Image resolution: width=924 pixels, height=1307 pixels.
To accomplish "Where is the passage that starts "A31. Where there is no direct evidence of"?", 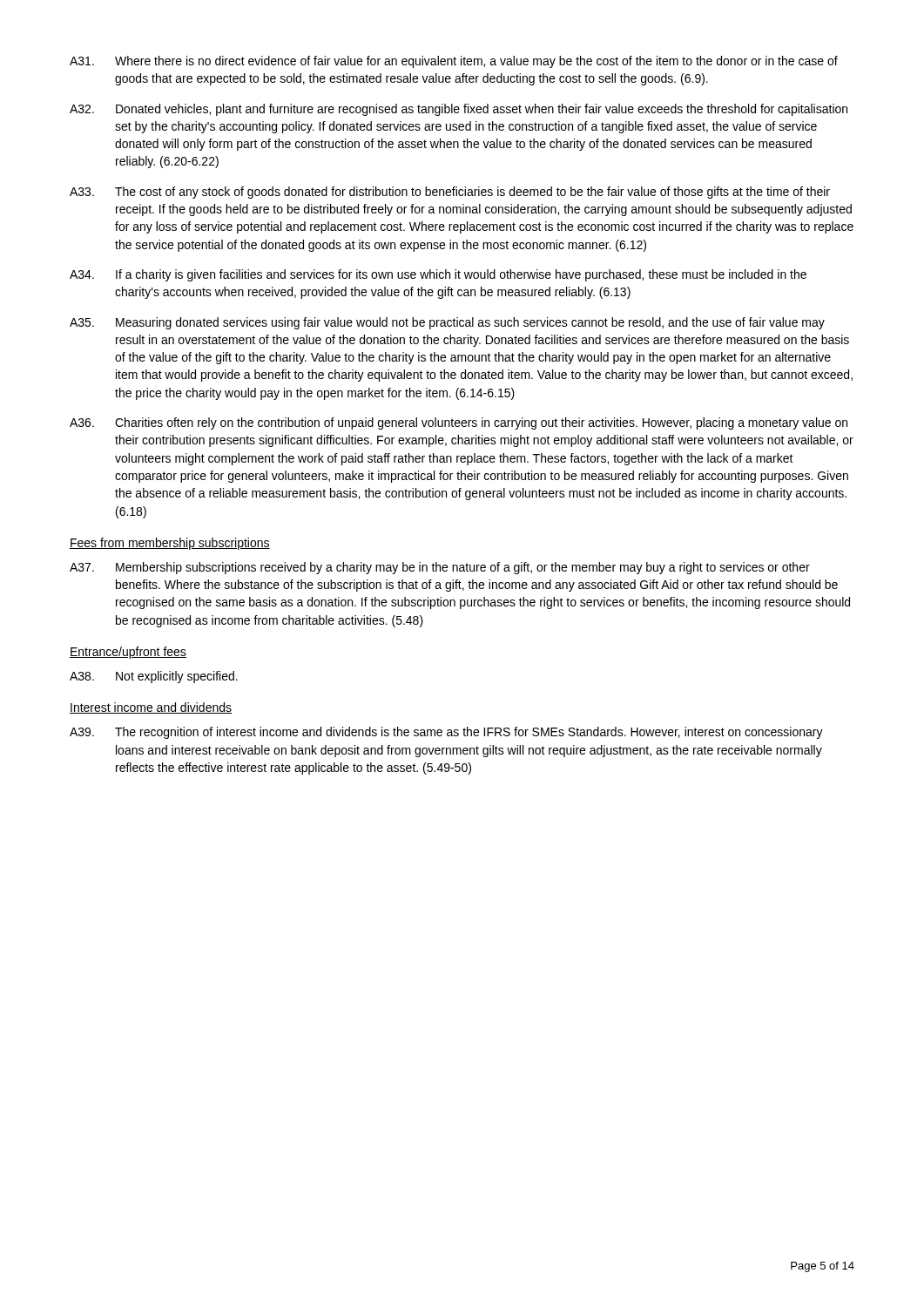I will click(462, 70).
